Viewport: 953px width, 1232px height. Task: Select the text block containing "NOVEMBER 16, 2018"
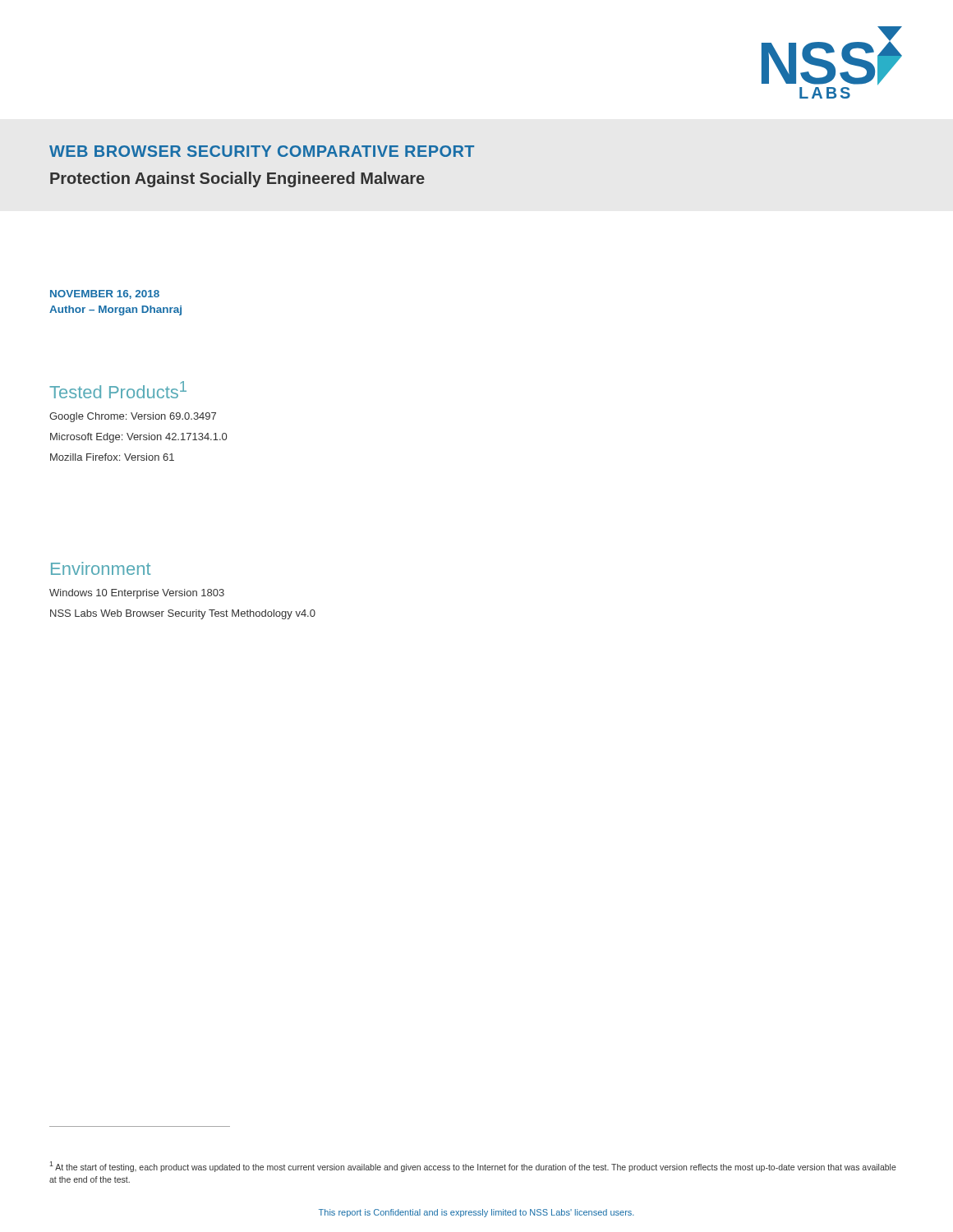point(116,301)
